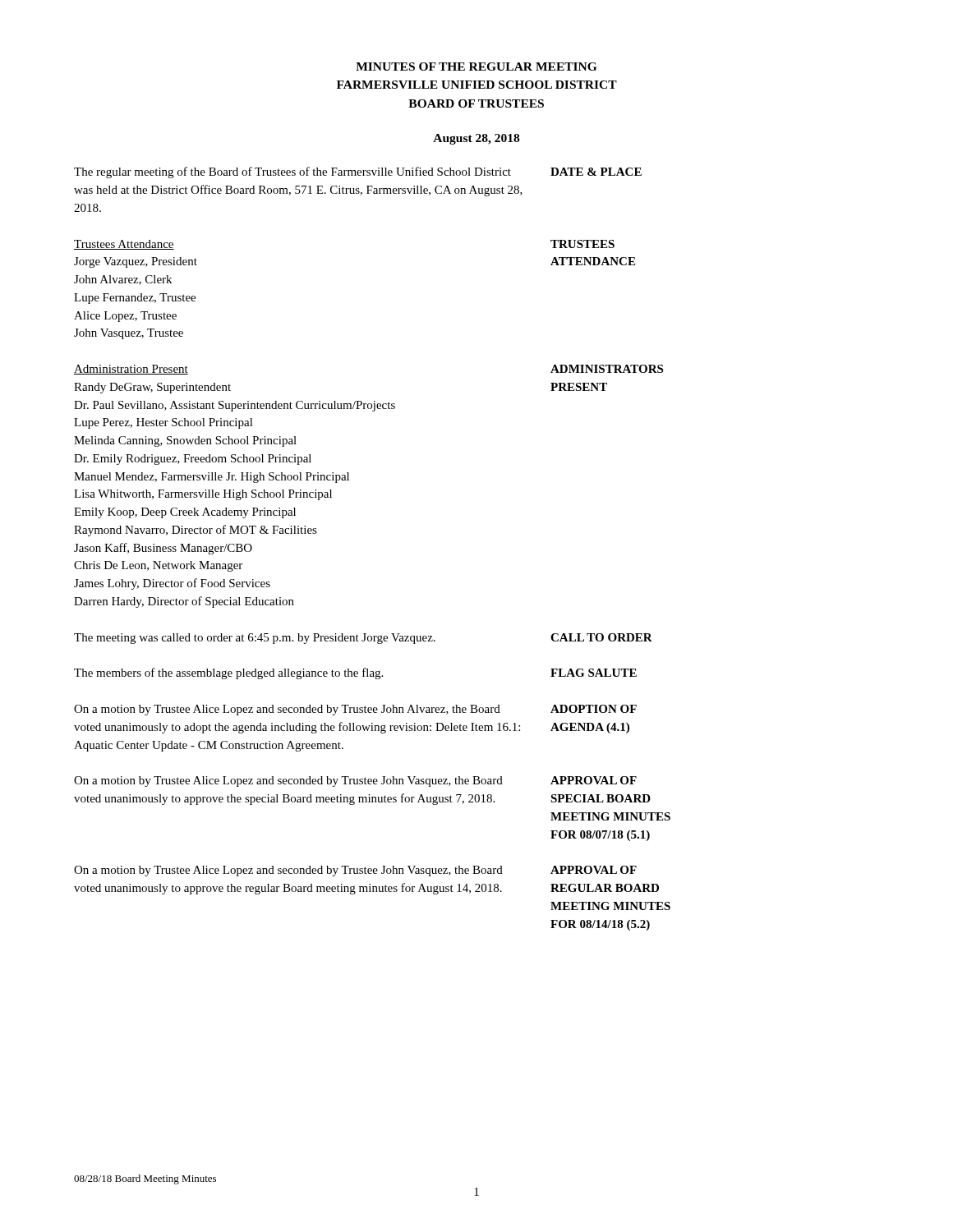This screenshot has height=1232, width=953.
Task: Find the title
Action: pos(476,85)
